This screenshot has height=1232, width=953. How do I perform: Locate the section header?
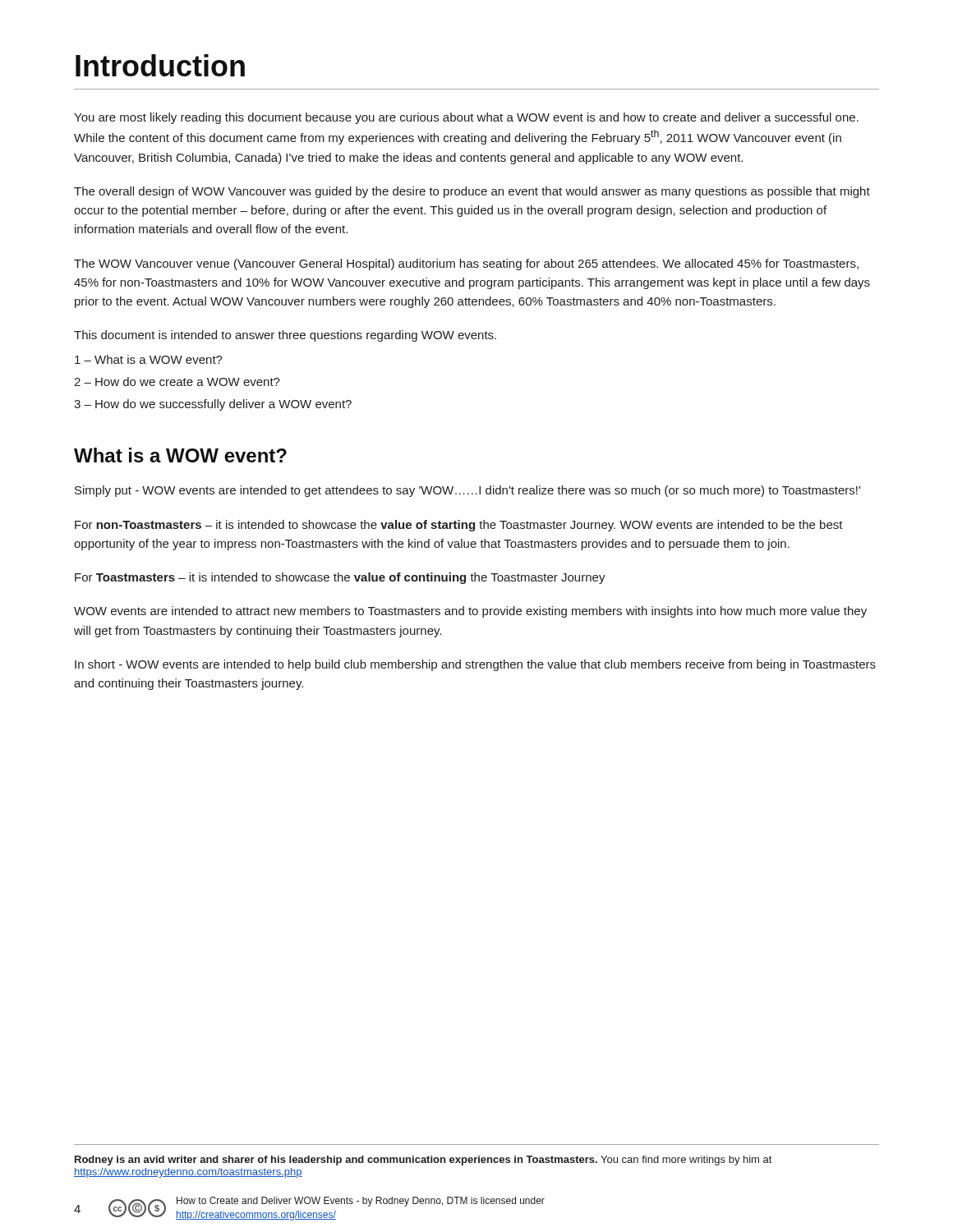click(476, 456)
